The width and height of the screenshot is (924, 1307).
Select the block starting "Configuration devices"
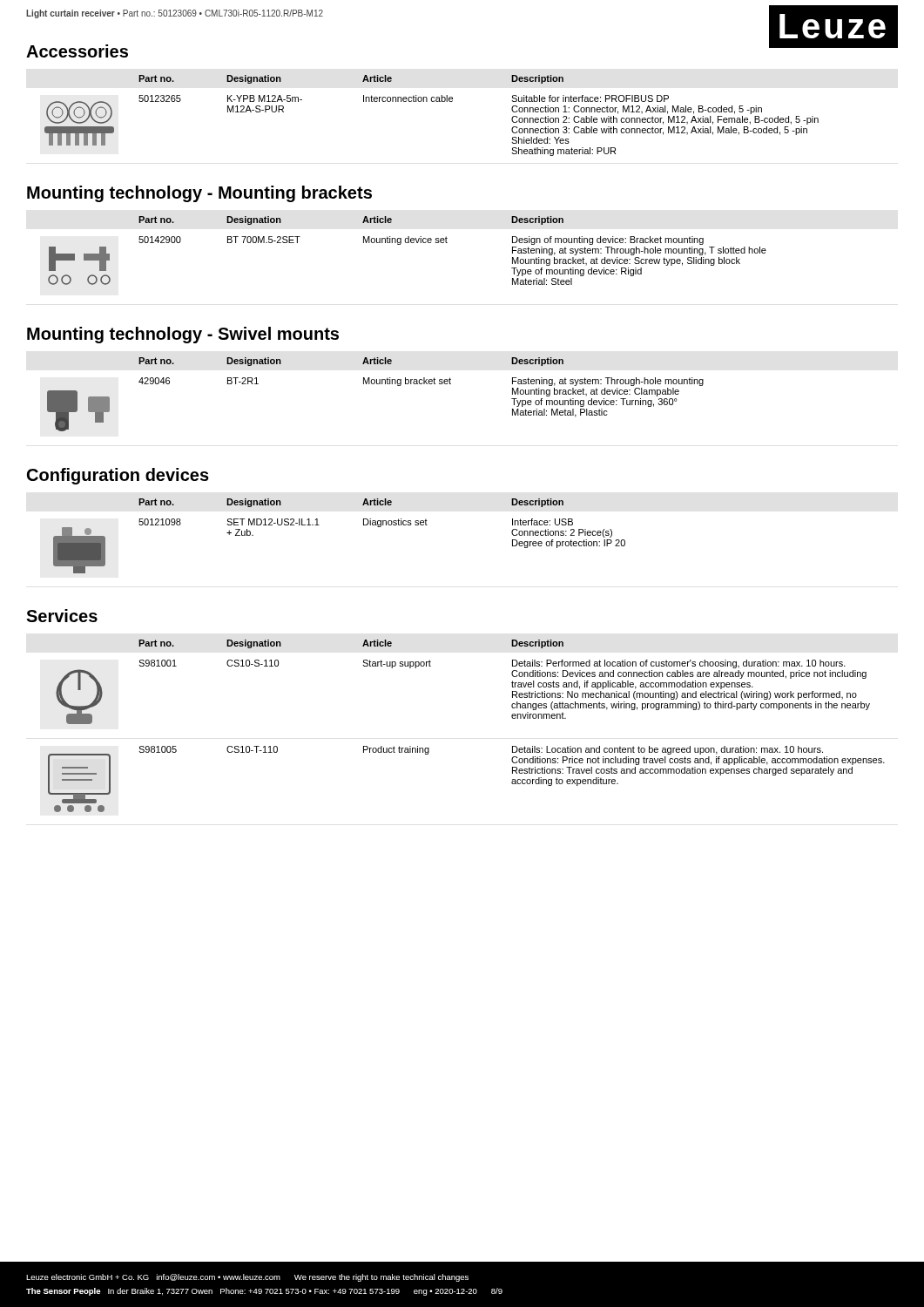118,475
